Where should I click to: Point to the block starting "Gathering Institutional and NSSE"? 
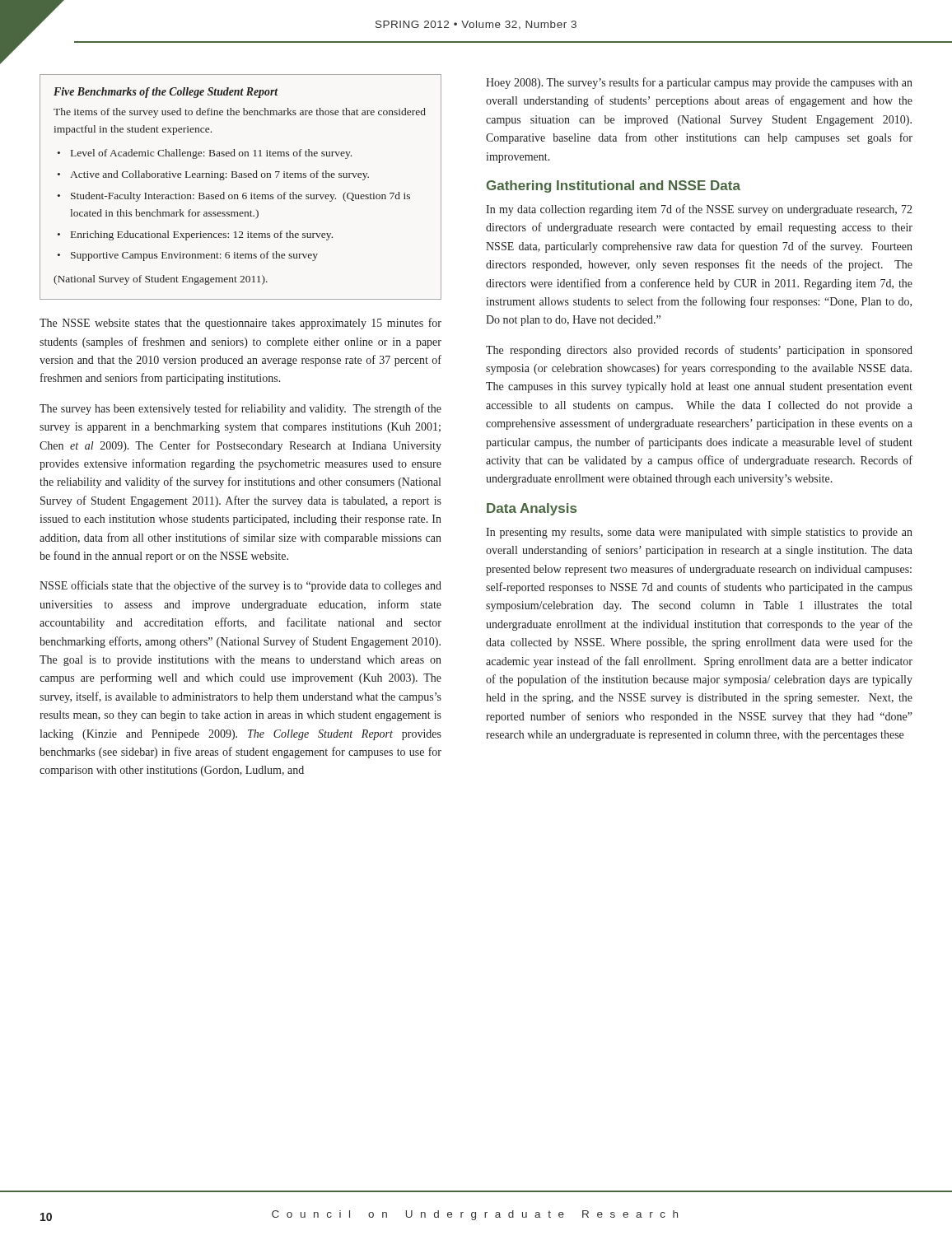coord(613,186)
